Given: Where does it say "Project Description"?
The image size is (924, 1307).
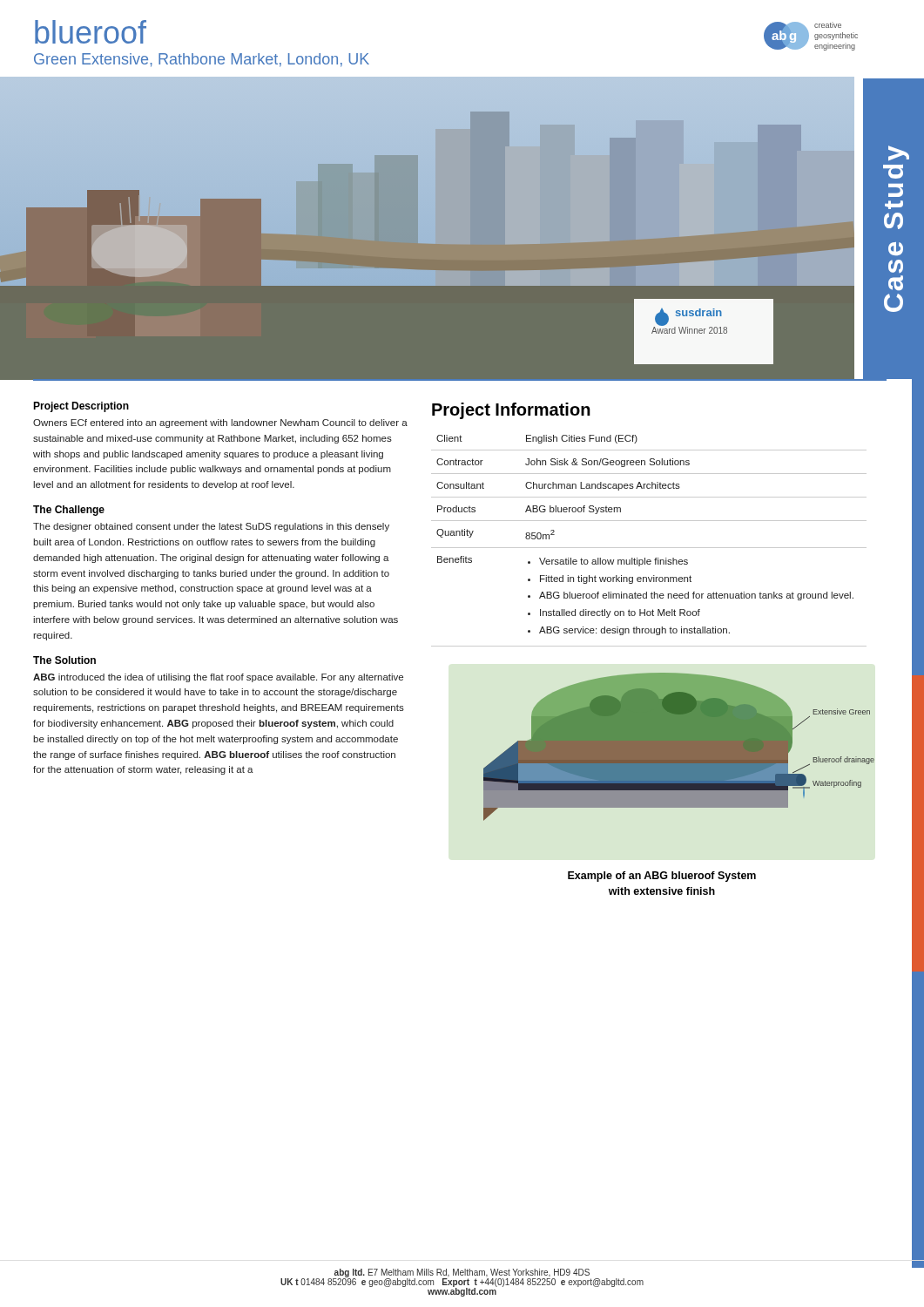Looking at the screenshot, I should coord(81,407).
